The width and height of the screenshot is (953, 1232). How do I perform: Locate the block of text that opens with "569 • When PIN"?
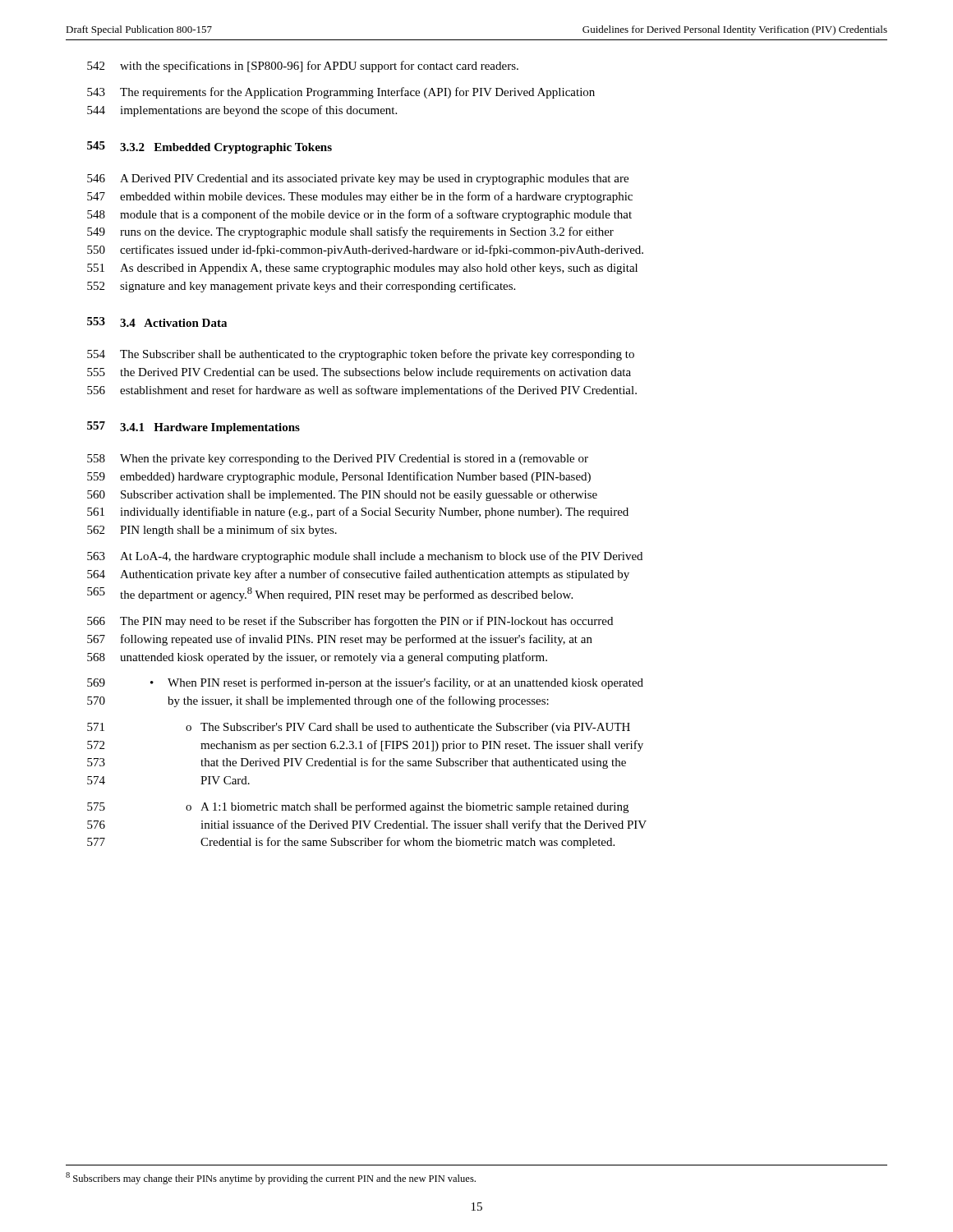(476, 692)
